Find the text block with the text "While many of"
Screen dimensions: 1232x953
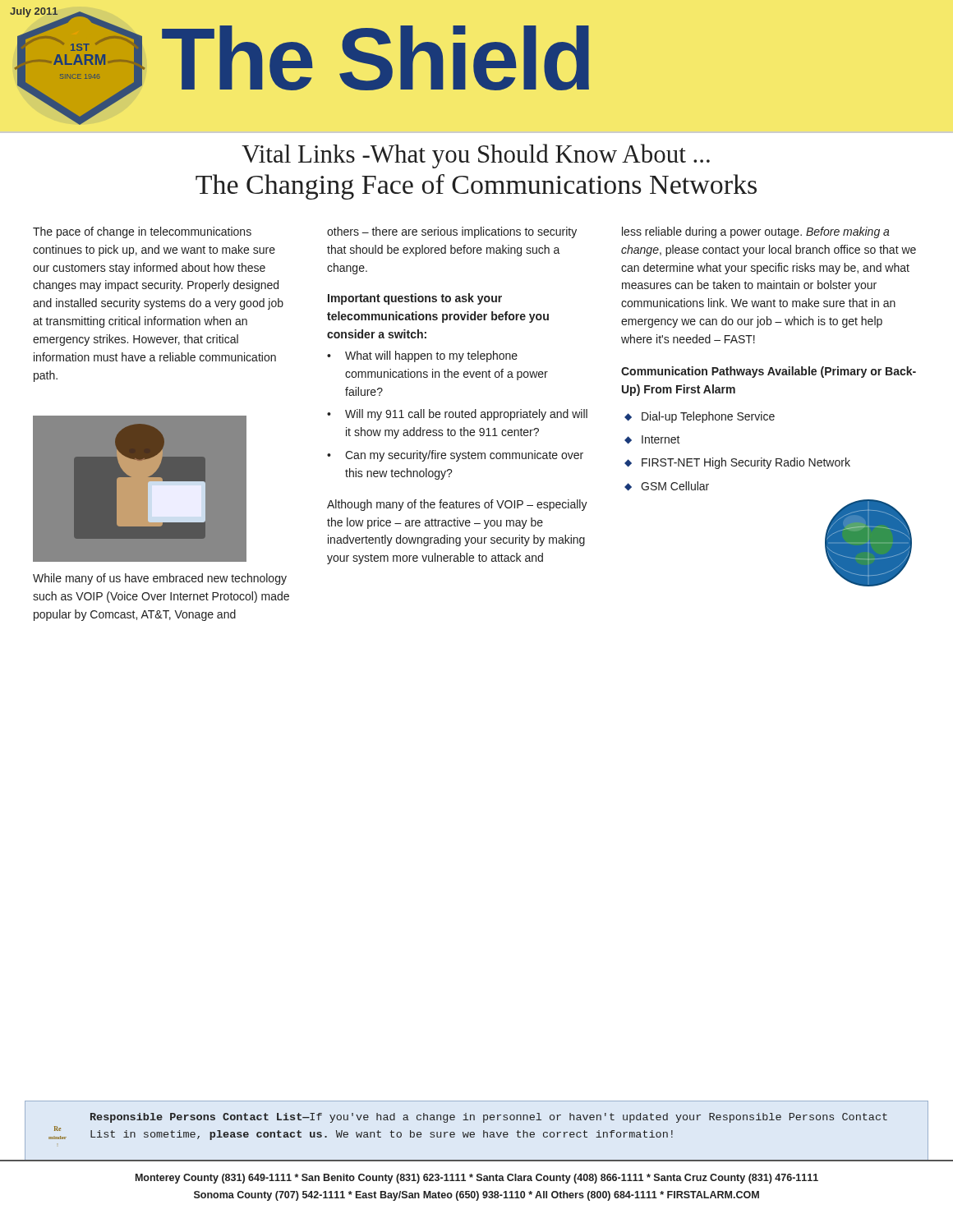click(161, 596)
